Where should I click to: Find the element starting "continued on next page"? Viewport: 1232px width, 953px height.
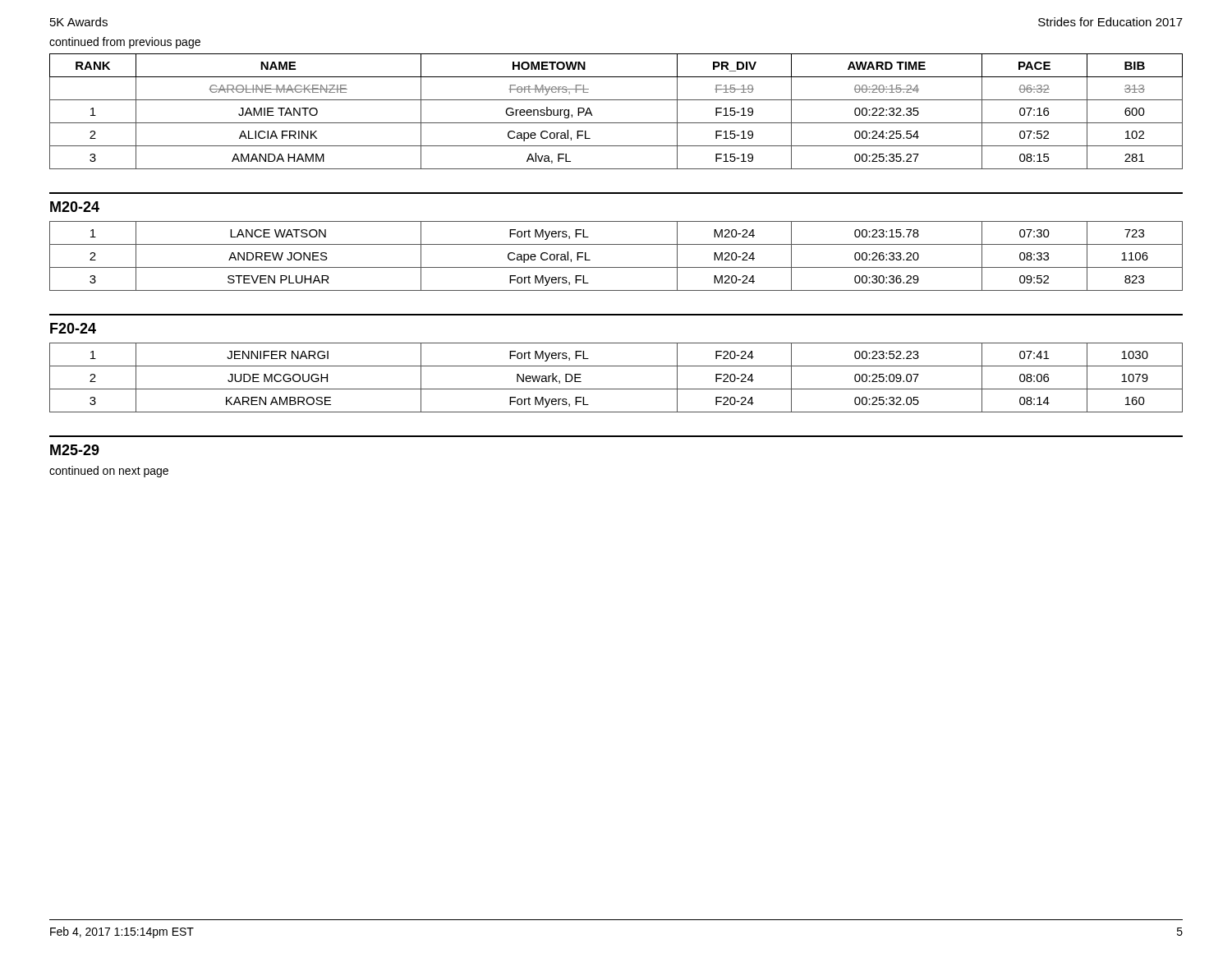(109, 471)
